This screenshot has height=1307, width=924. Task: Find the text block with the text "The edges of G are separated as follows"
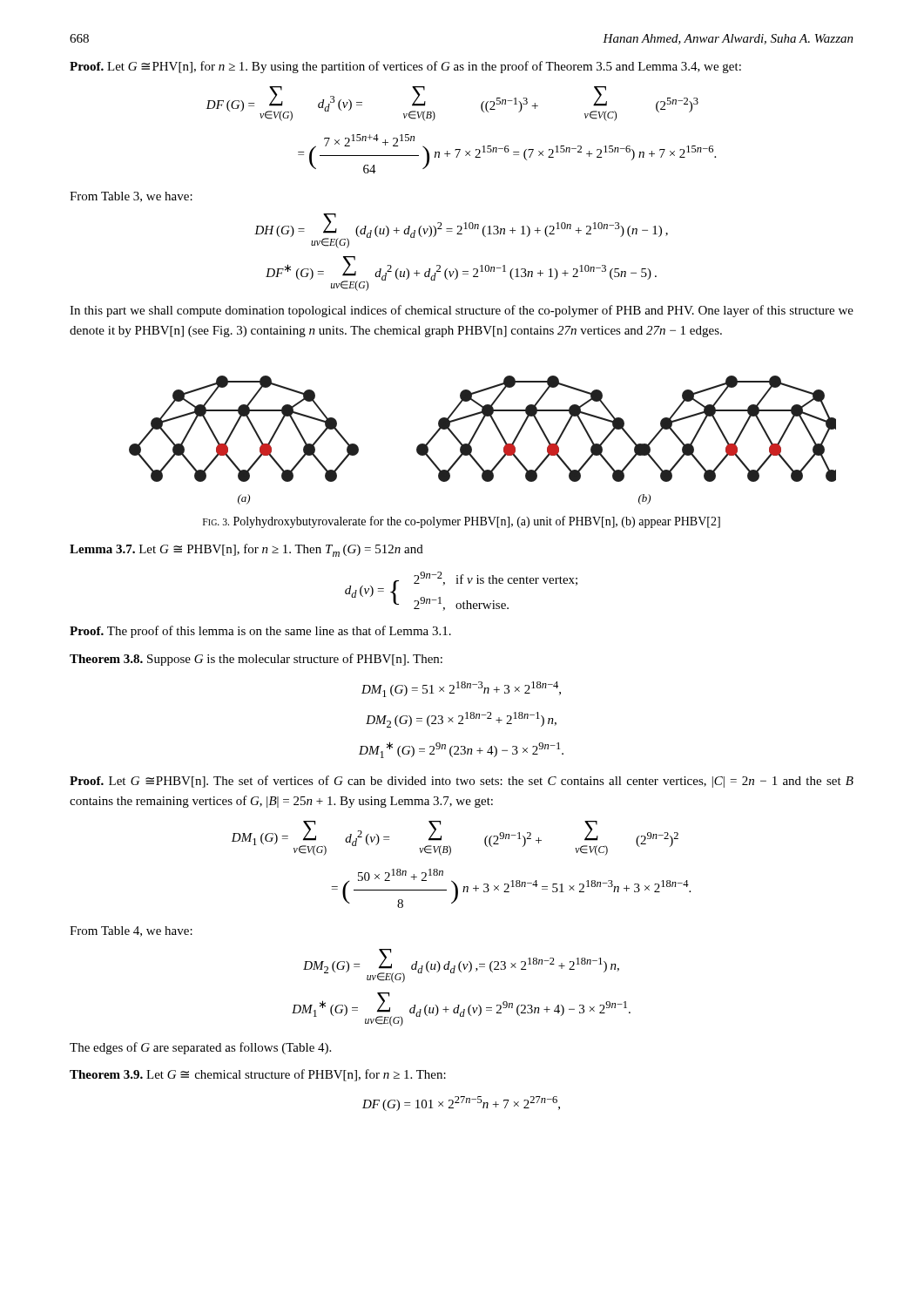click(x=201, y=1047)
